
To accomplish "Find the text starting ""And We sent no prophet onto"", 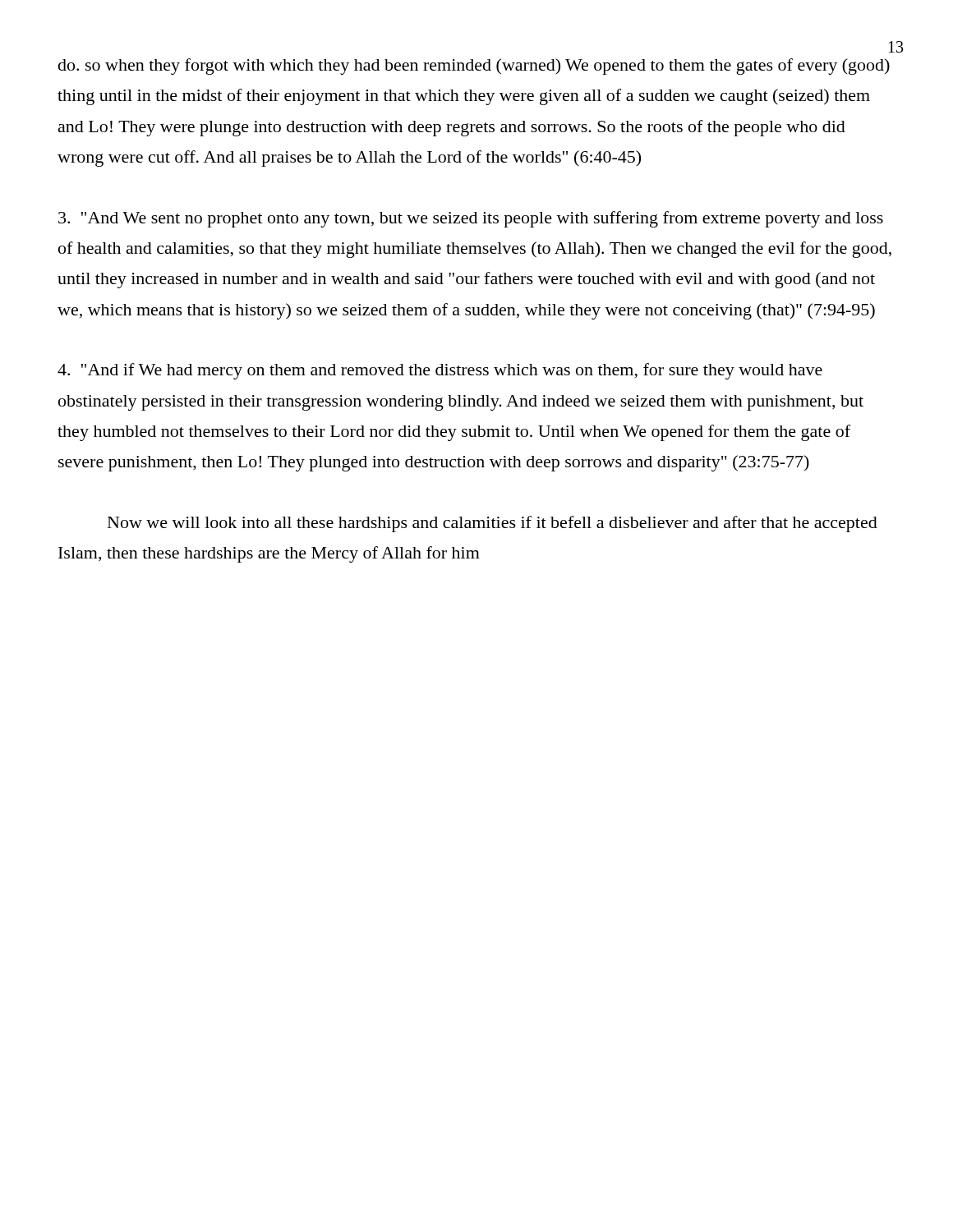I will tap(475, 263).
